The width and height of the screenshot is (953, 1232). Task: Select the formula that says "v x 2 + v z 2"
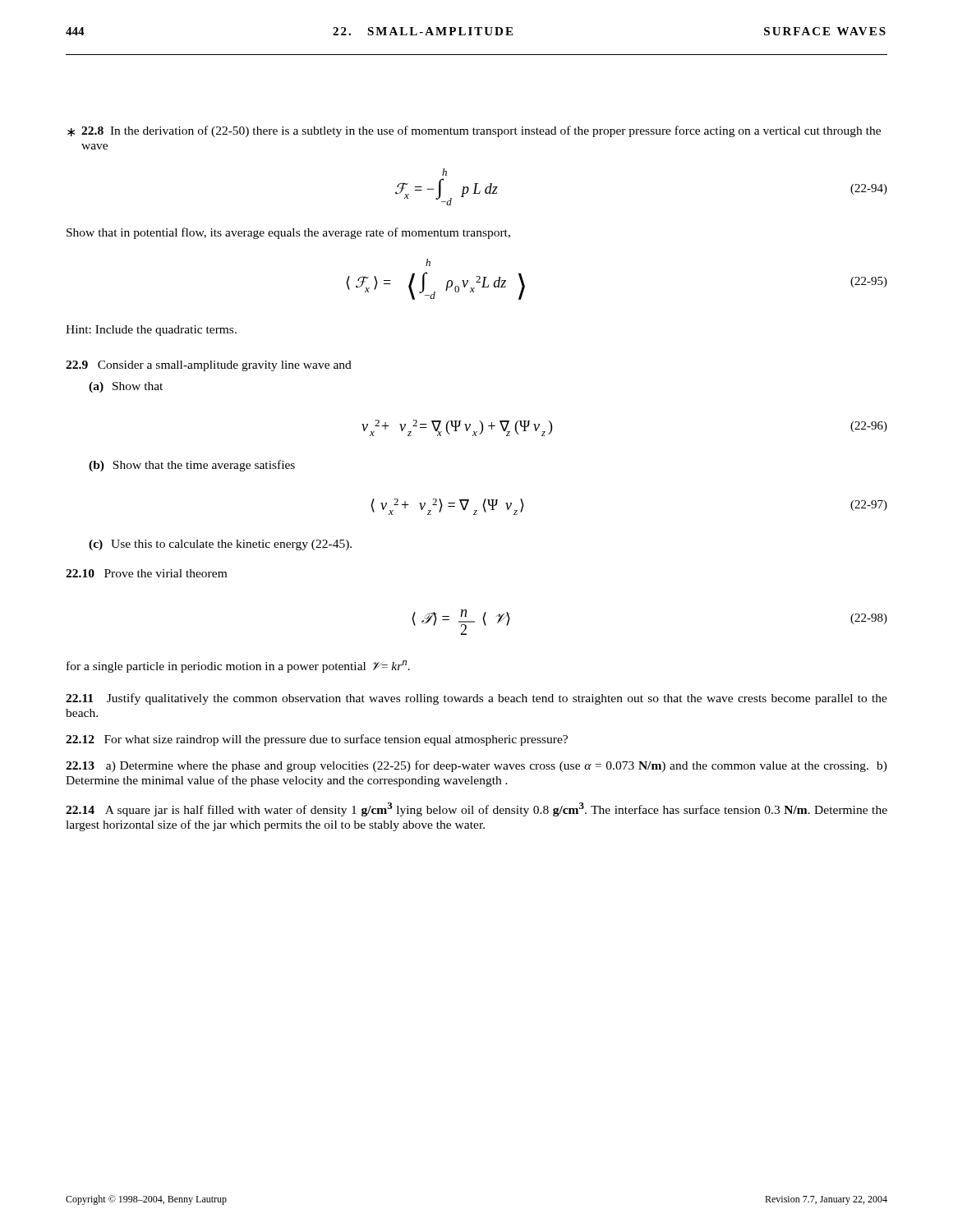(x=453, y=427)
